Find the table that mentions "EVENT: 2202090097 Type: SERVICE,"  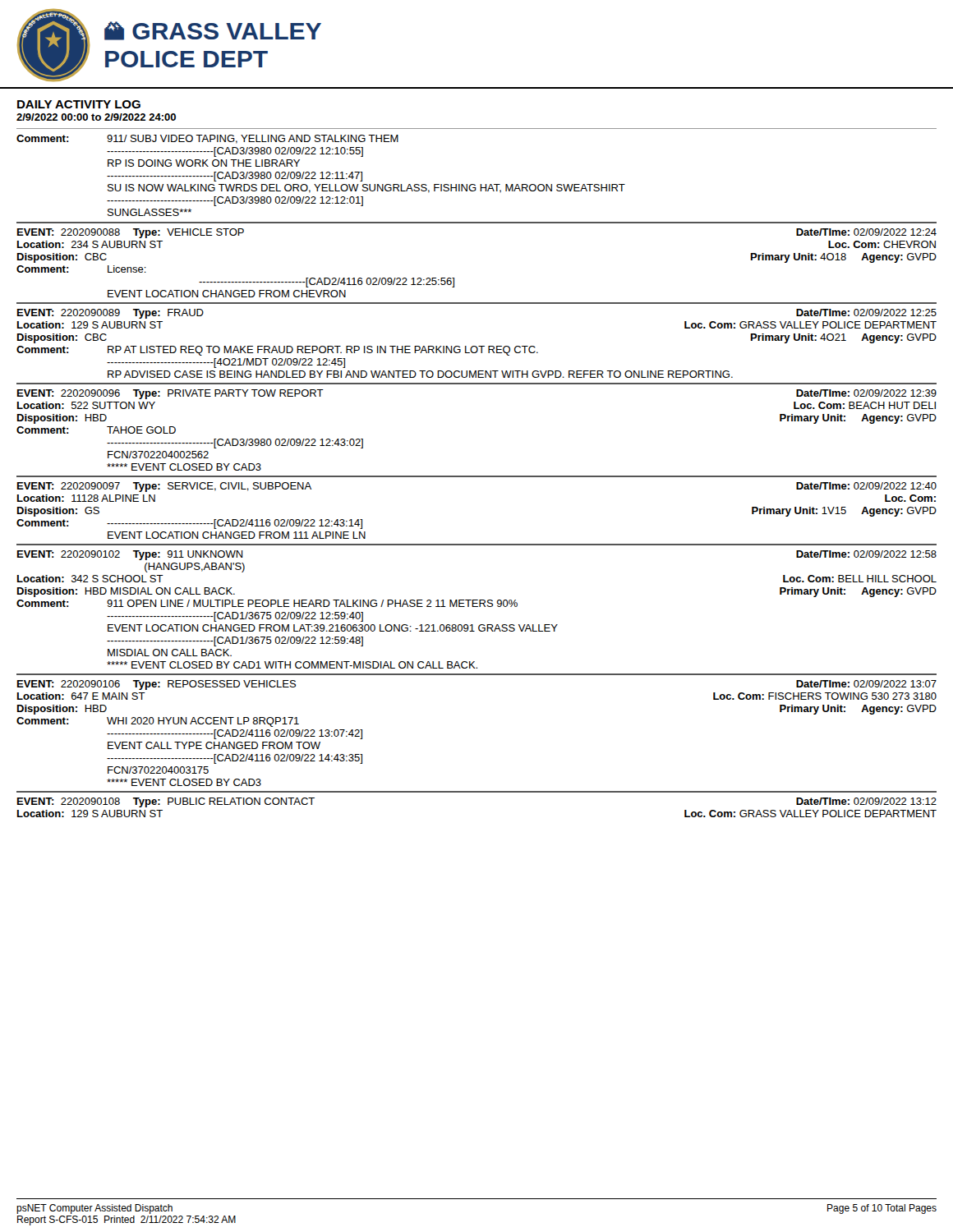click(476, 510)
